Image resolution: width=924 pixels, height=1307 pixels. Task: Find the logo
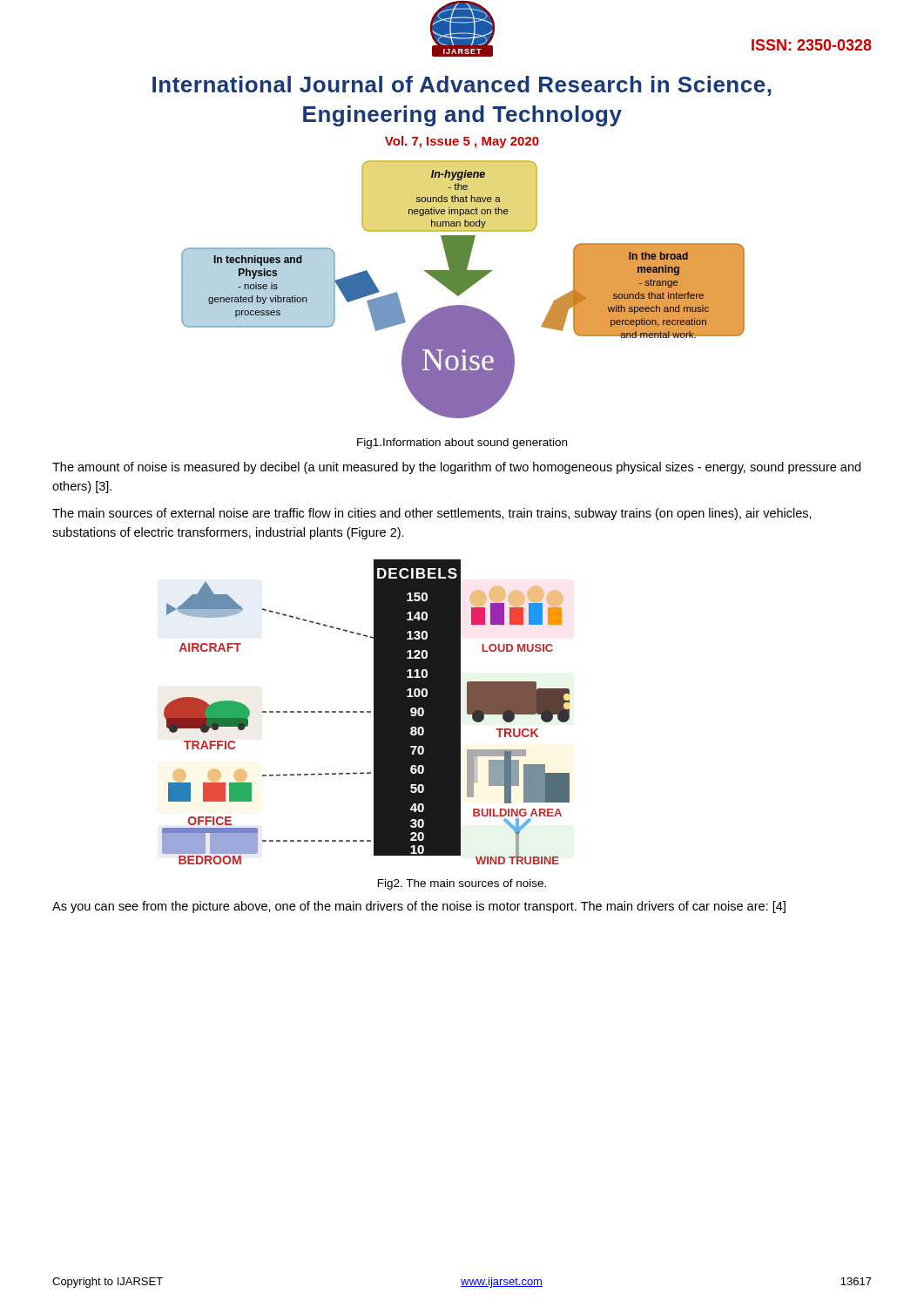[462, 30]
